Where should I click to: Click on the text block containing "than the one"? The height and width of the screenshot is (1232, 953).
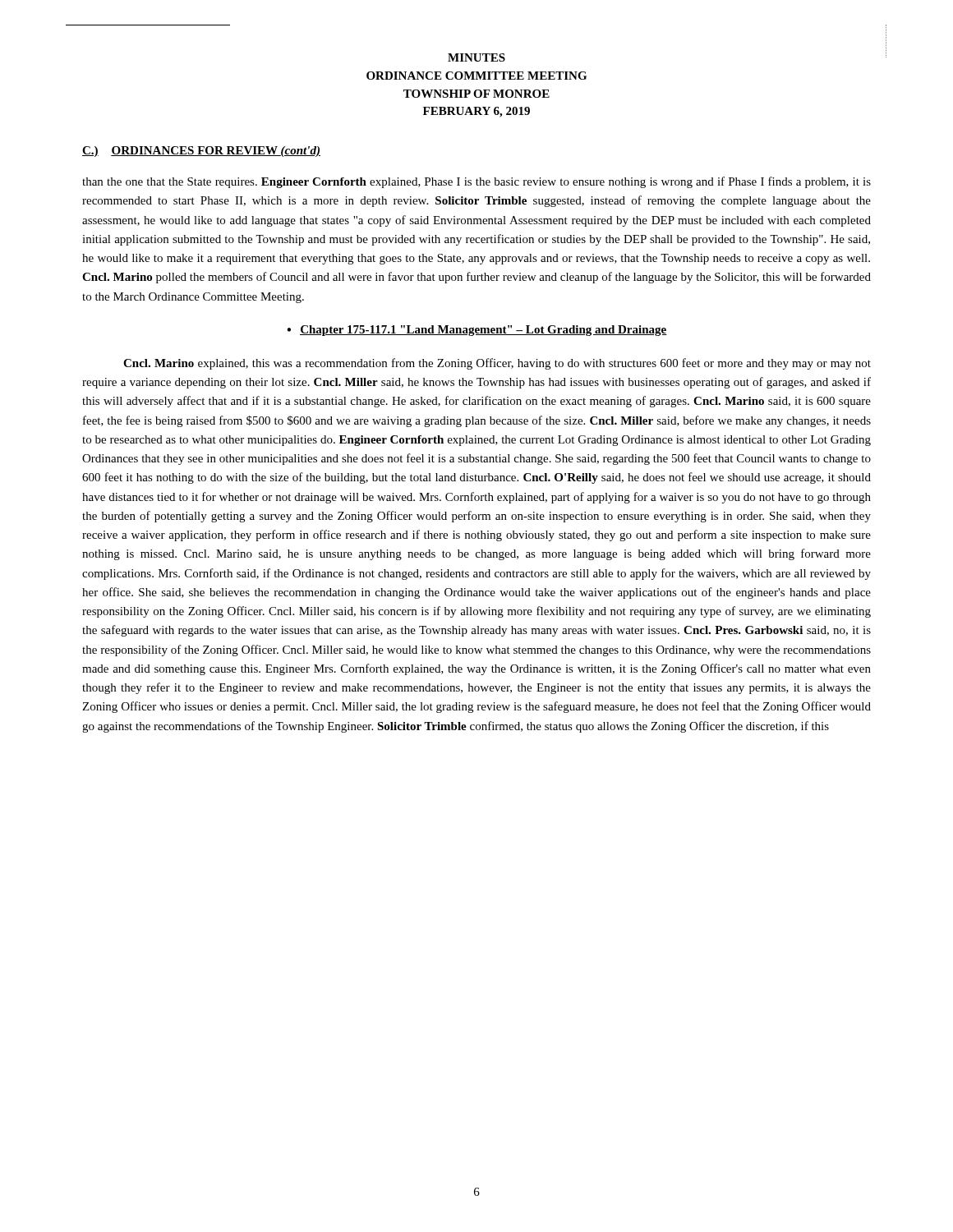click(476, 239)
